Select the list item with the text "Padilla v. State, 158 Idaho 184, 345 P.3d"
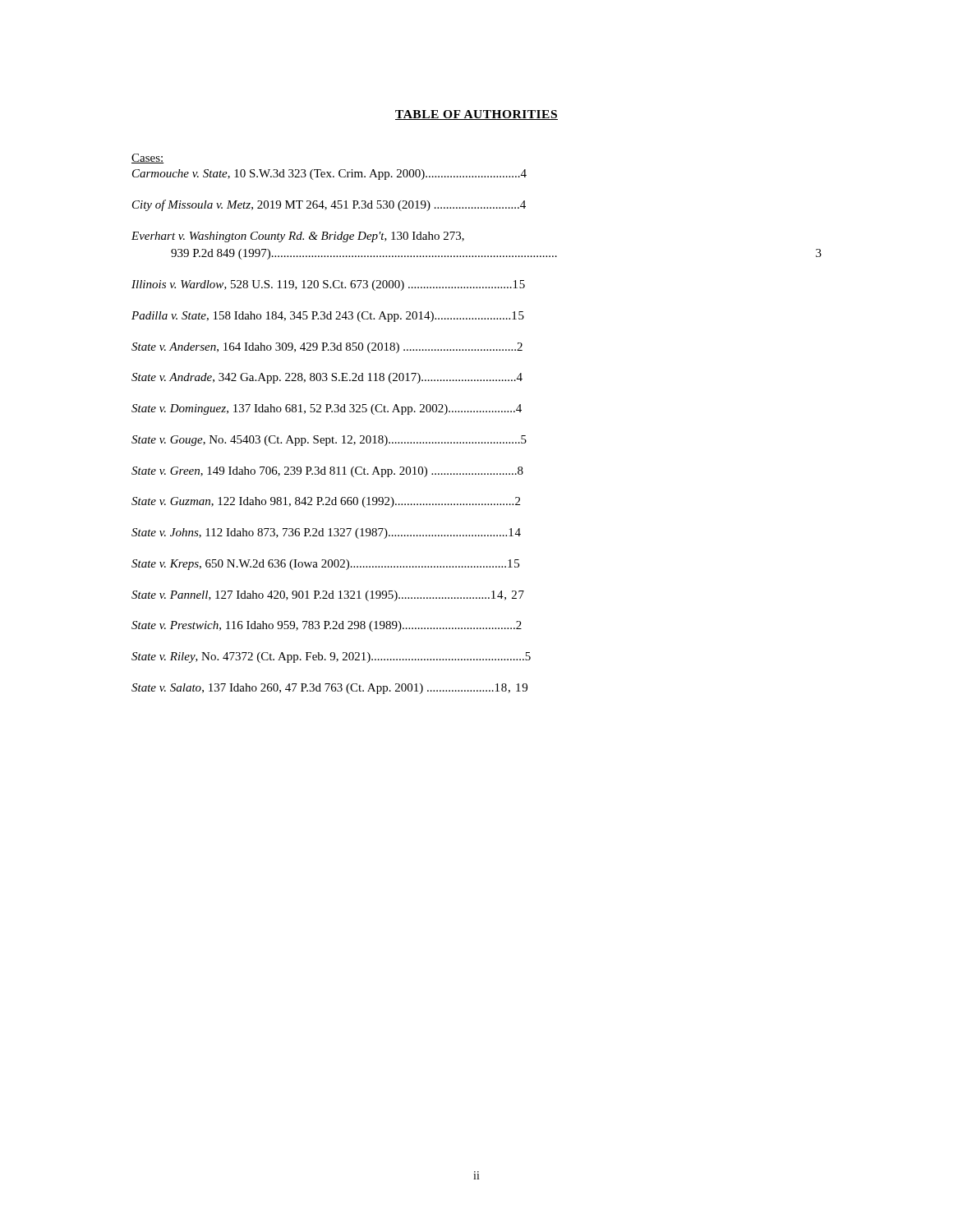 476,316
